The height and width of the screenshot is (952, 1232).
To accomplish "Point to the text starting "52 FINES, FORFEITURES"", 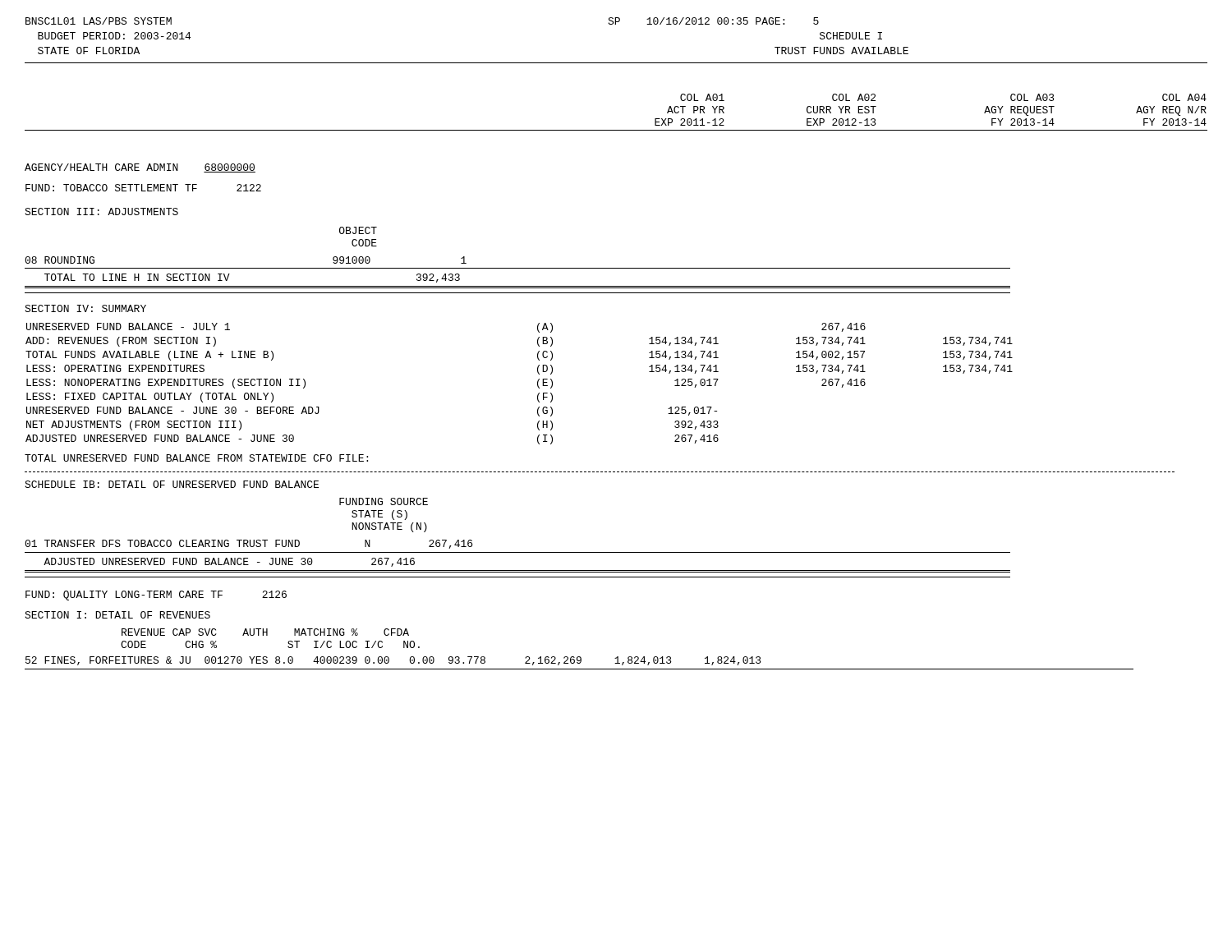I will (x=393, y=660).
